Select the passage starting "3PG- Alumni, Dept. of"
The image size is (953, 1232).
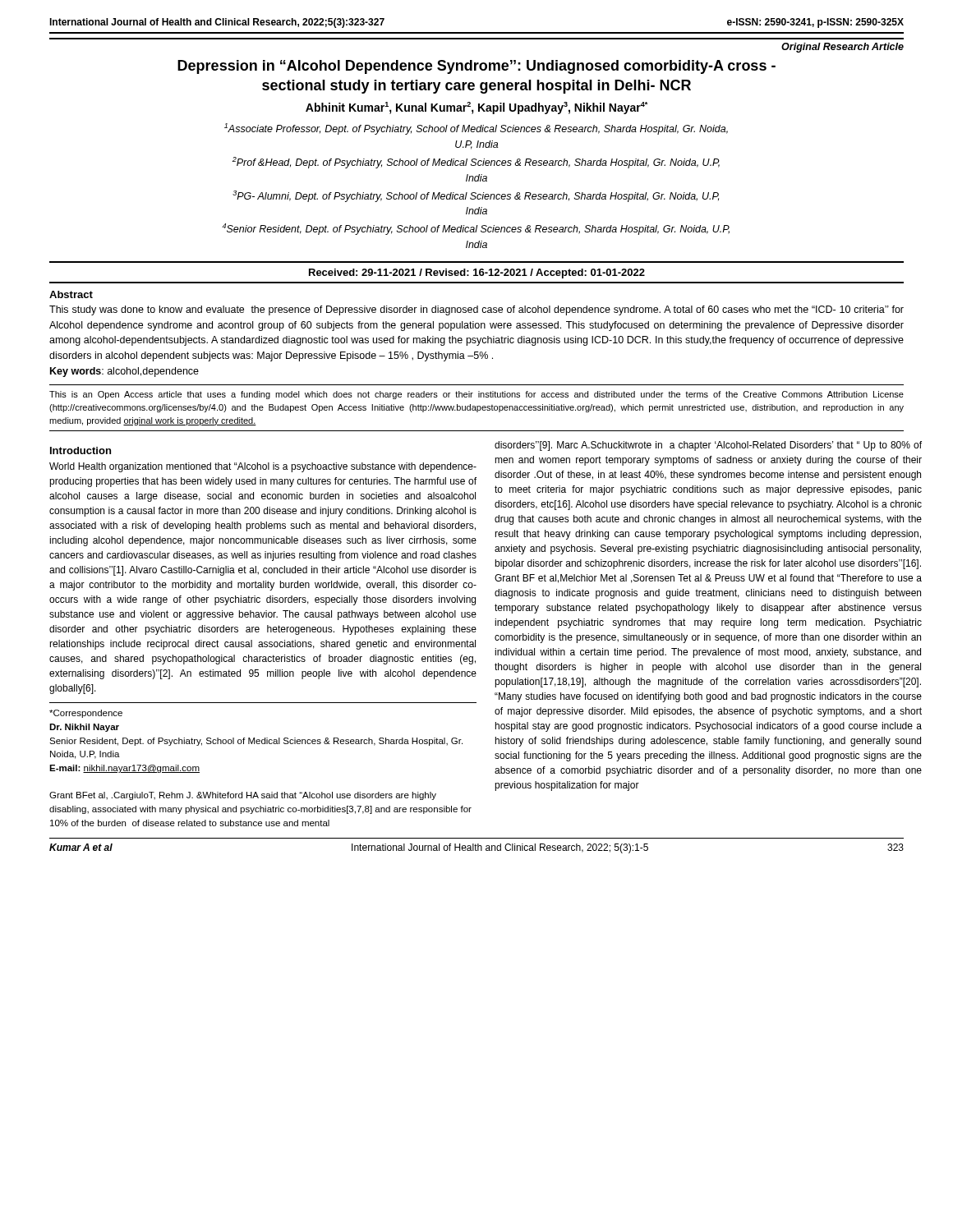476,203
